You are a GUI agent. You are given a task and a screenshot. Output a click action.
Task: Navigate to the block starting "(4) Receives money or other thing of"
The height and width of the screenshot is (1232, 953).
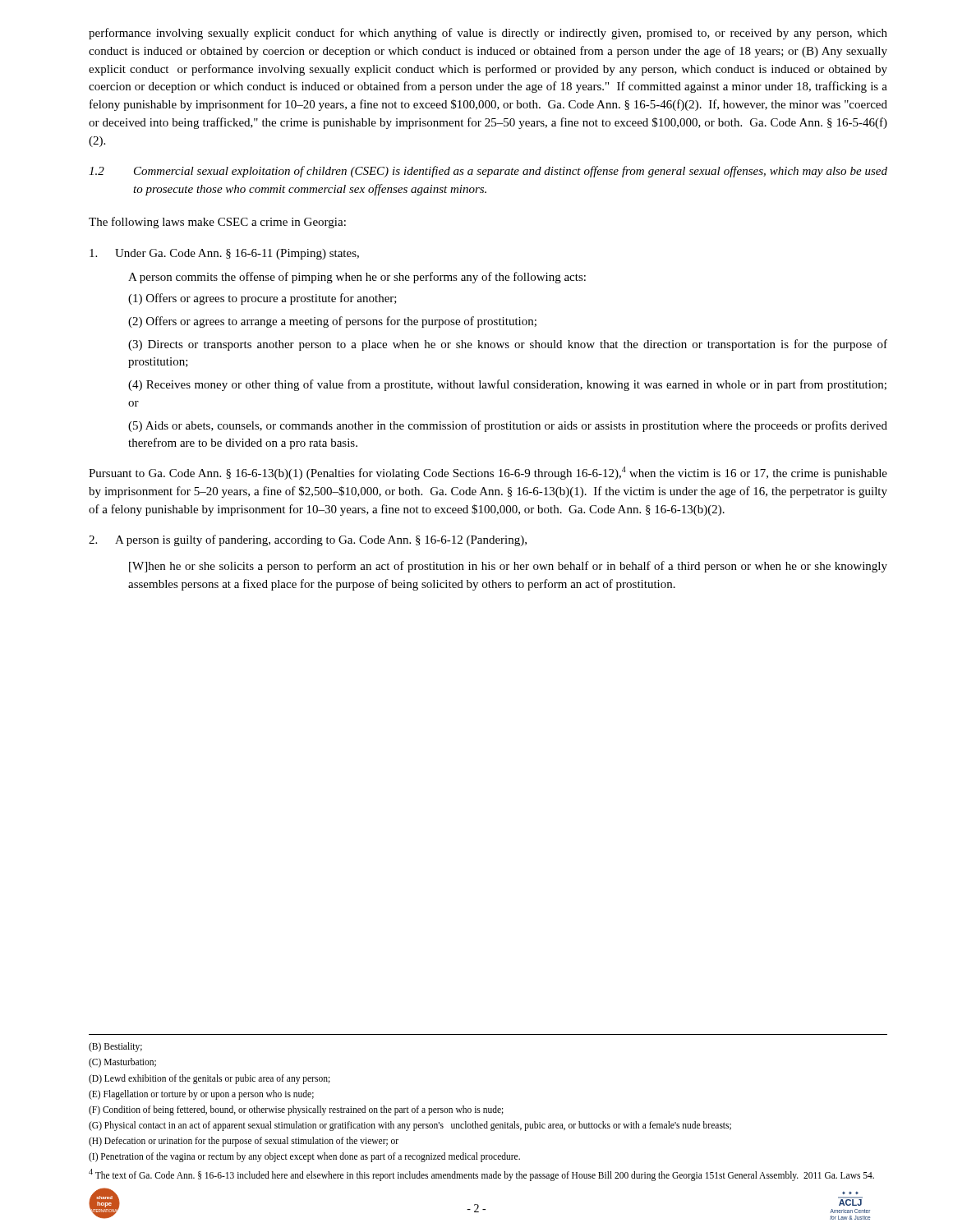[x=508, y=393]
